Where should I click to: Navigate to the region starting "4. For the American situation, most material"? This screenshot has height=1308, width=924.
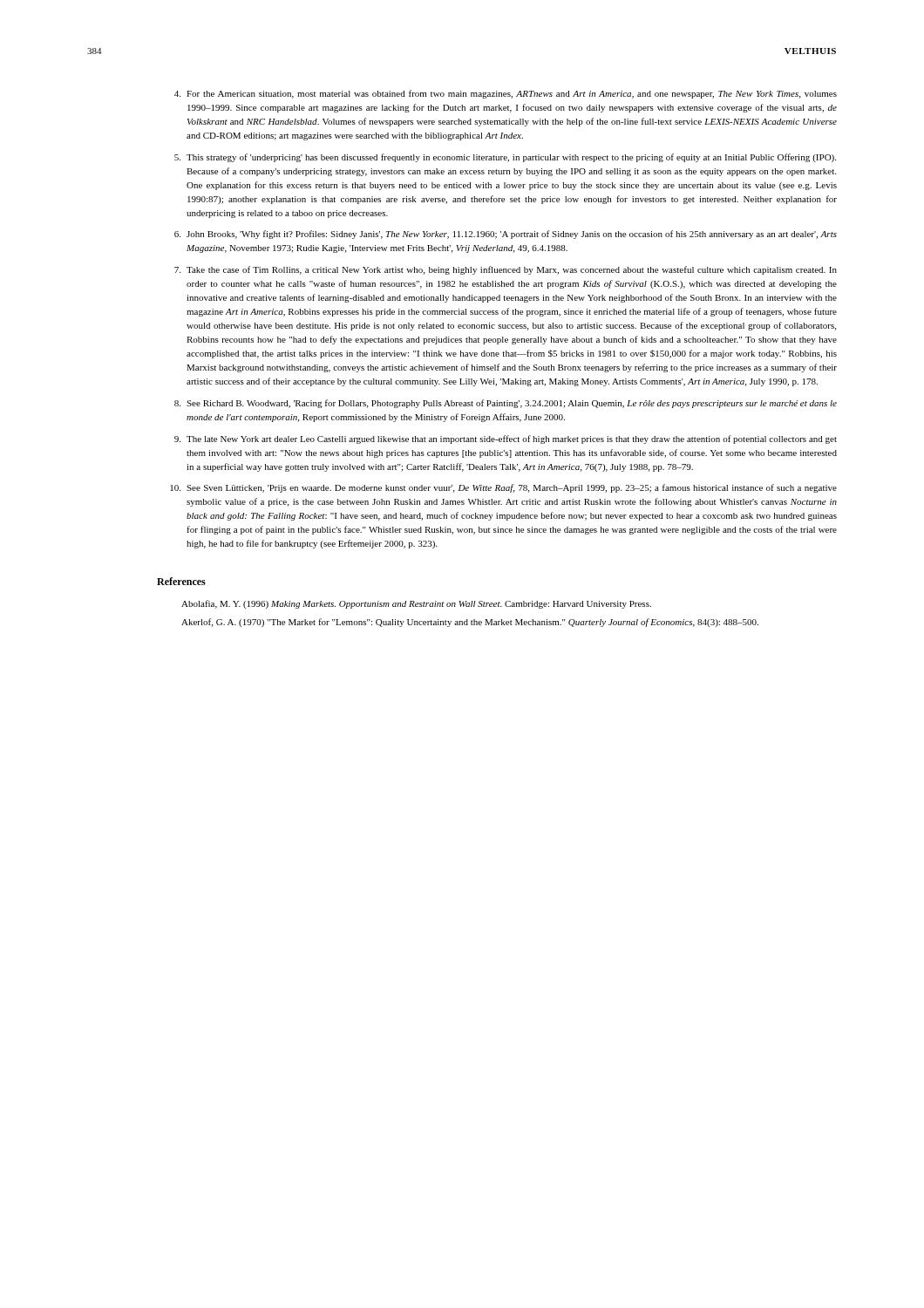tap(497, 115)
